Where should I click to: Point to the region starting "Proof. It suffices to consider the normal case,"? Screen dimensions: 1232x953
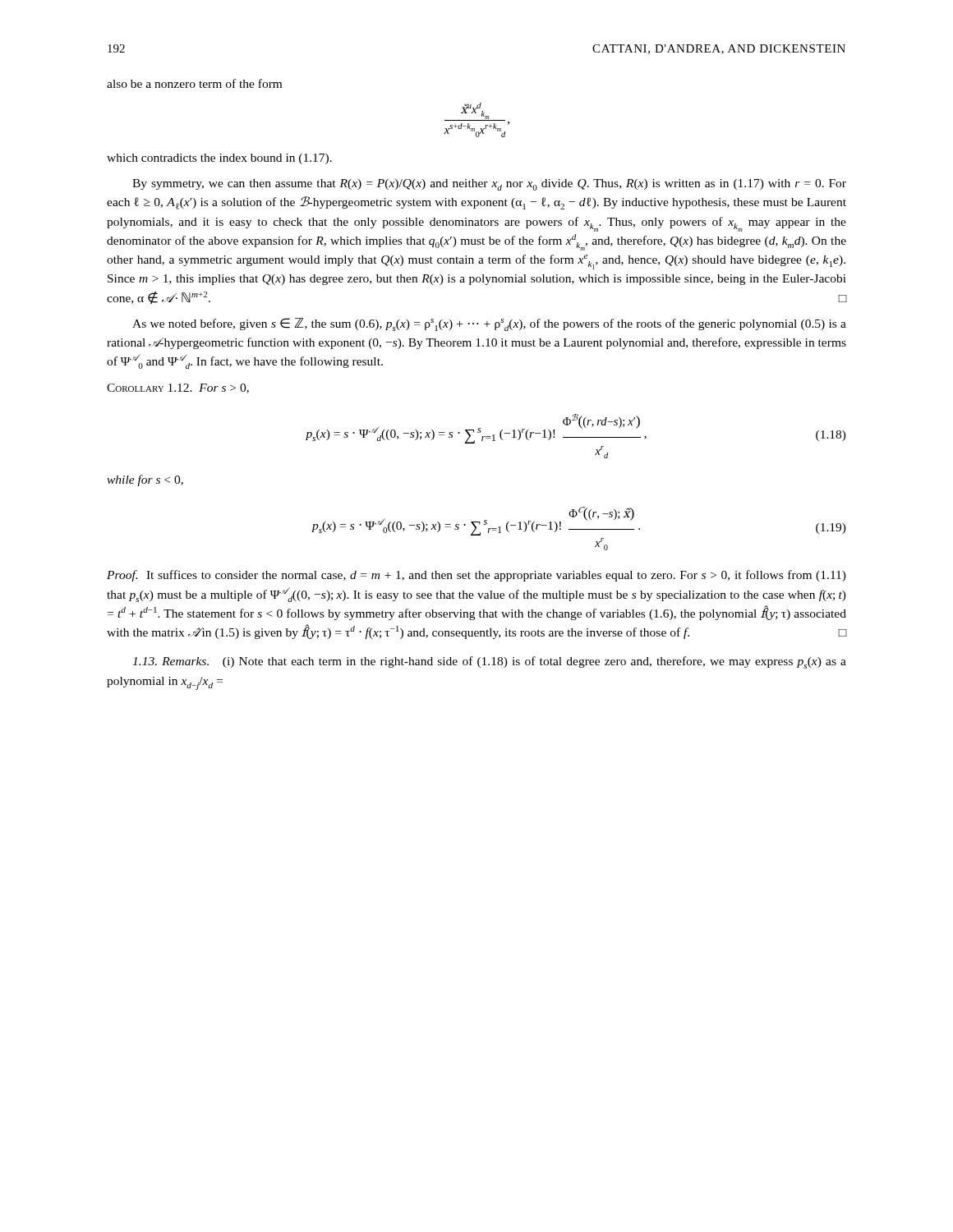click(x=476, y=605)
